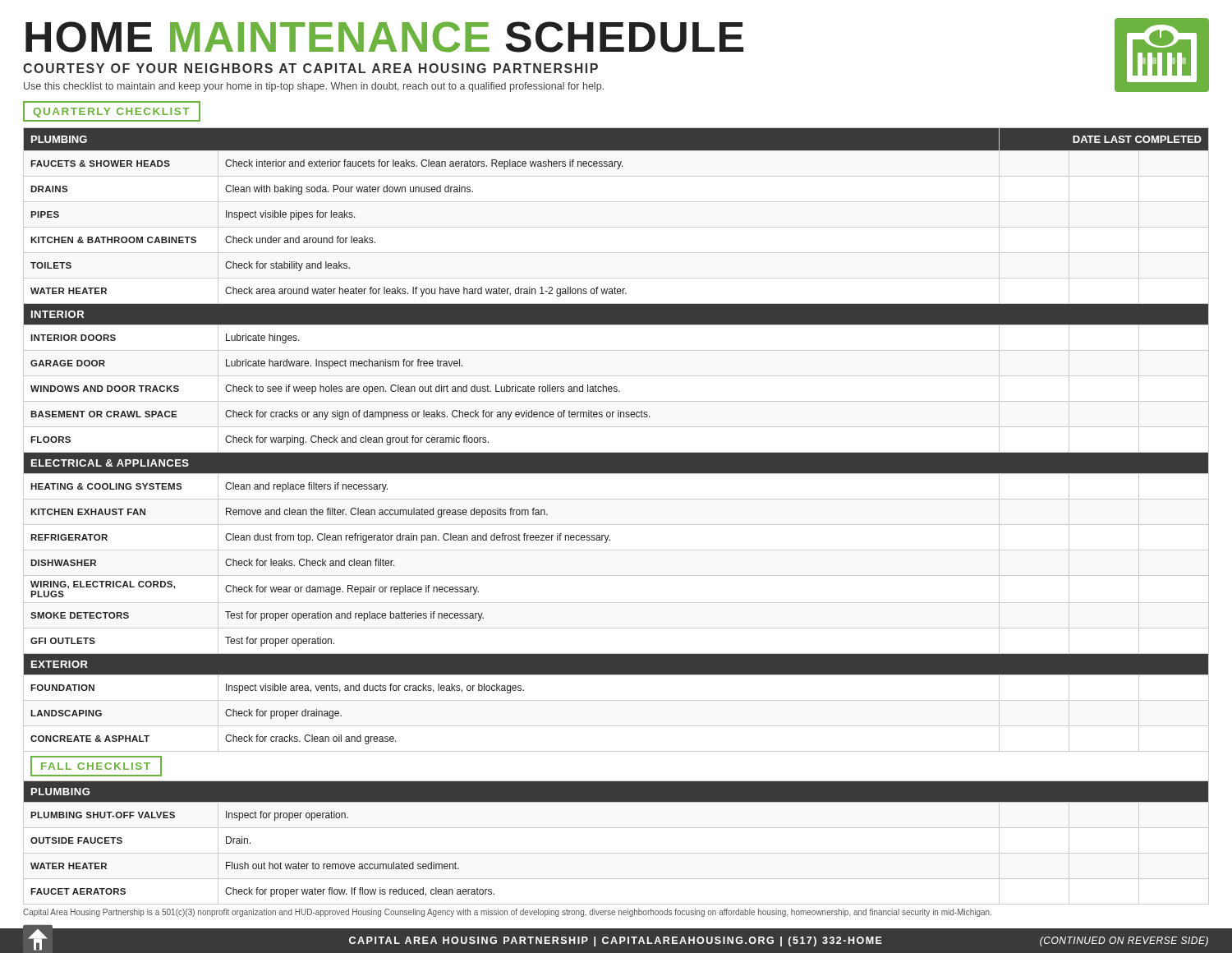This screenshot has height=953, width=1232.
Task: Where is the title that starts "HOME MAINTENANCE SCHEDULE COURTESY OF YOUR NEIGHBORS"?
Action: click(616, 53)
